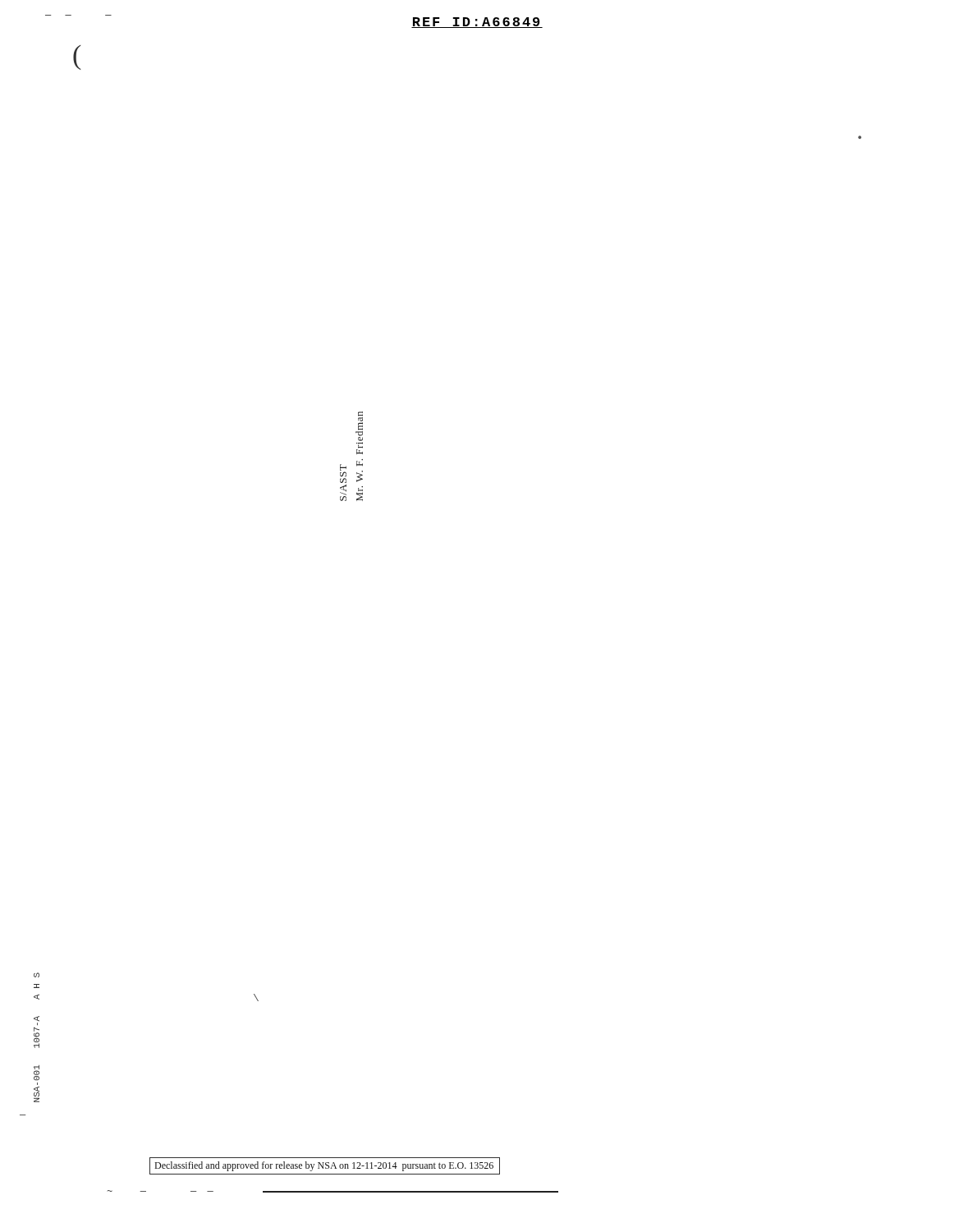Locate the text block that reads "Declassified and approved"
The image size is (954, 1232).
324,1165
